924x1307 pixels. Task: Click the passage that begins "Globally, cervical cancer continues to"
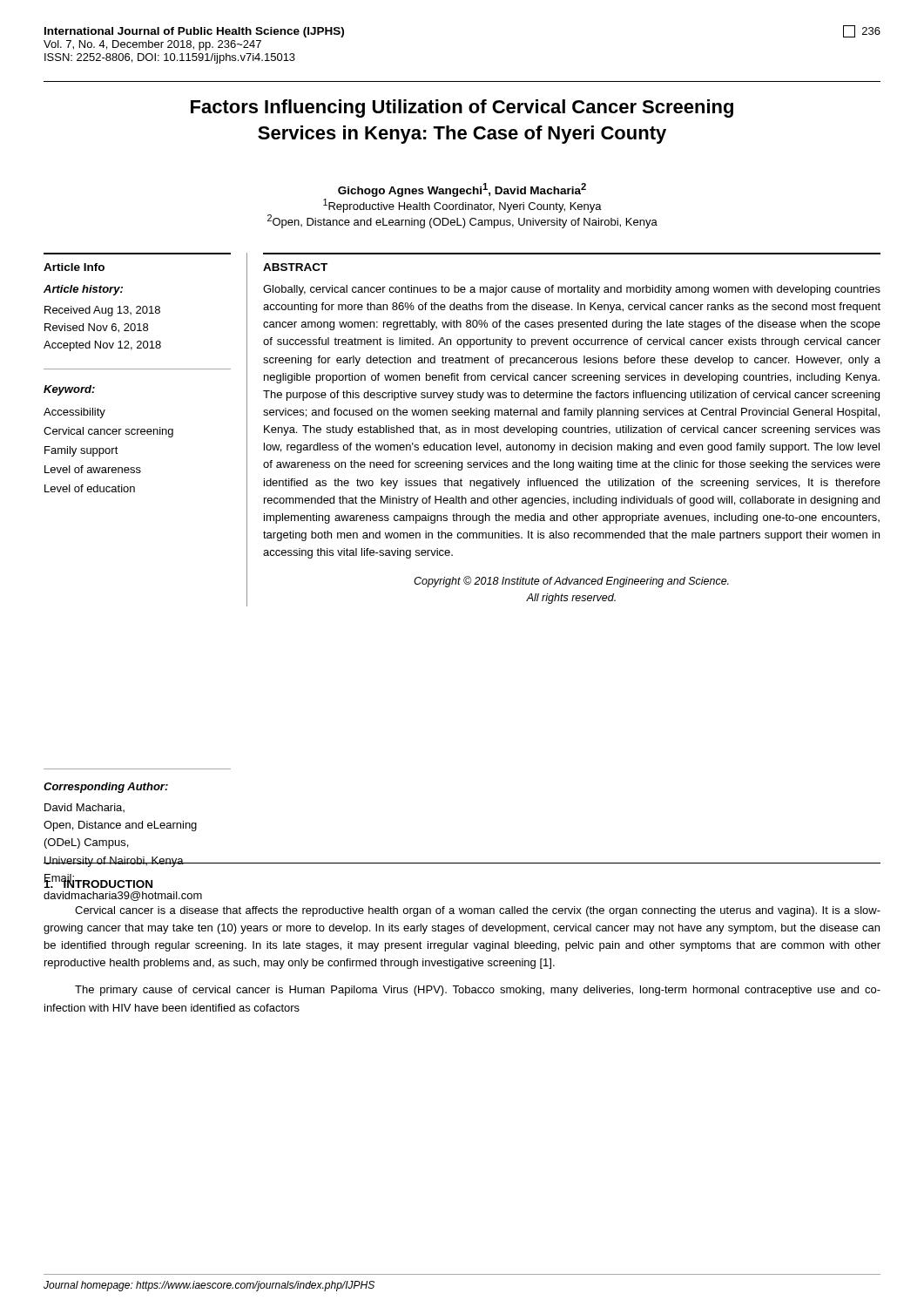coord(572,420)
